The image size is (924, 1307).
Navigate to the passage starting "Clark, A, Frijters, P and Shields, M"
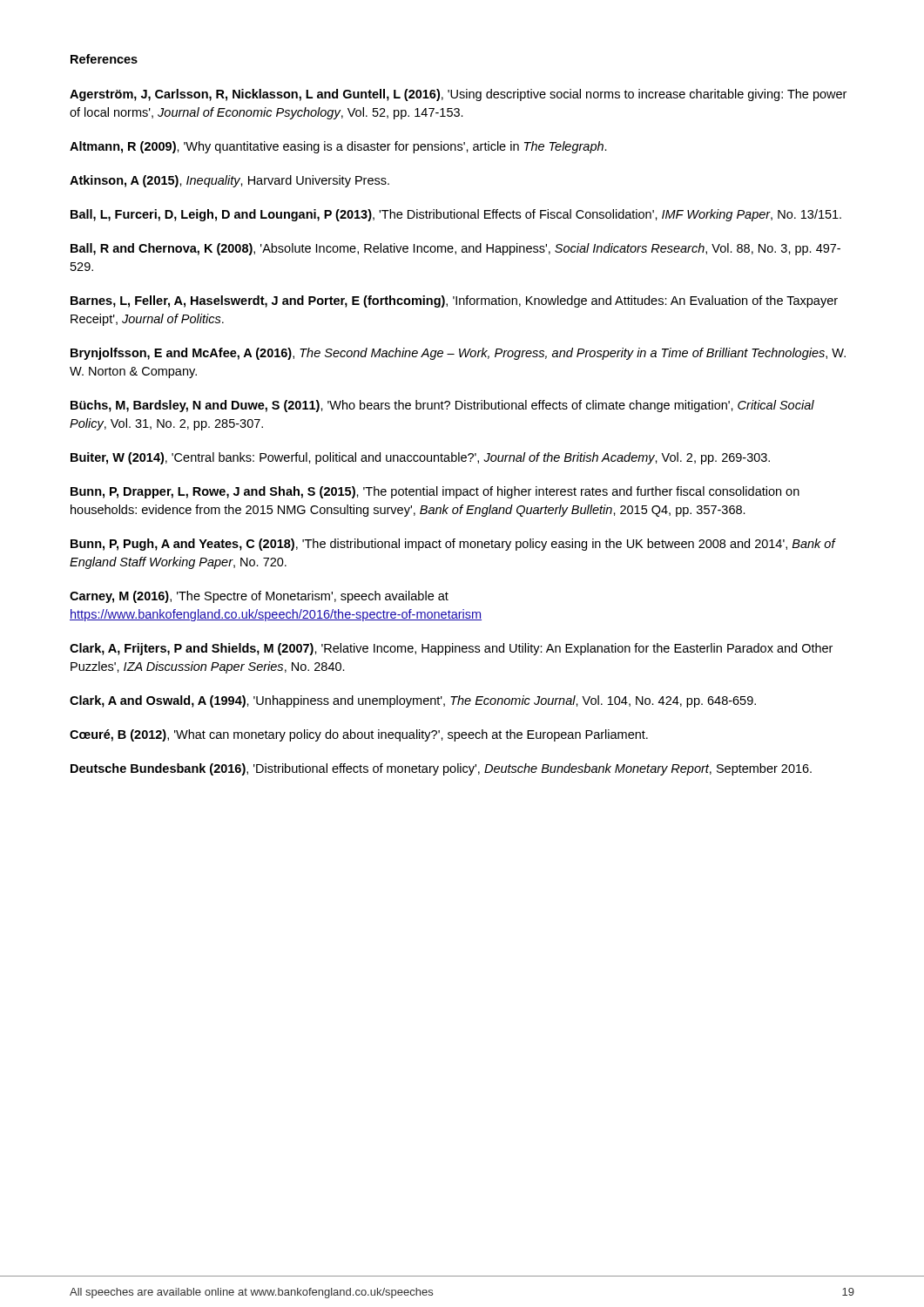(451, 658)
